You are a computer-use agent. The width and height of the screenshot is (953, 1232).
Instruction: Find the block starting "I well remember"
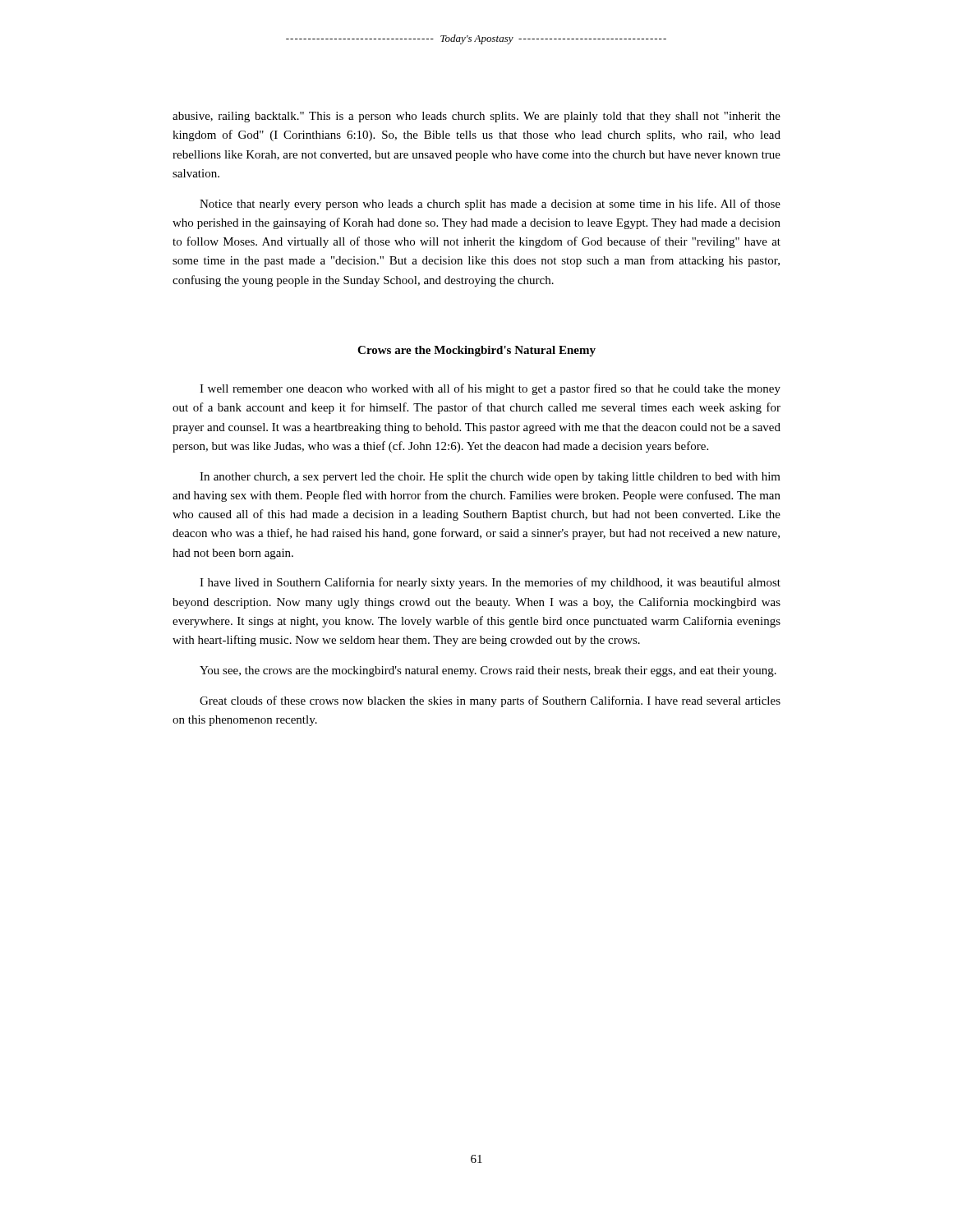[x=490, y=389]
